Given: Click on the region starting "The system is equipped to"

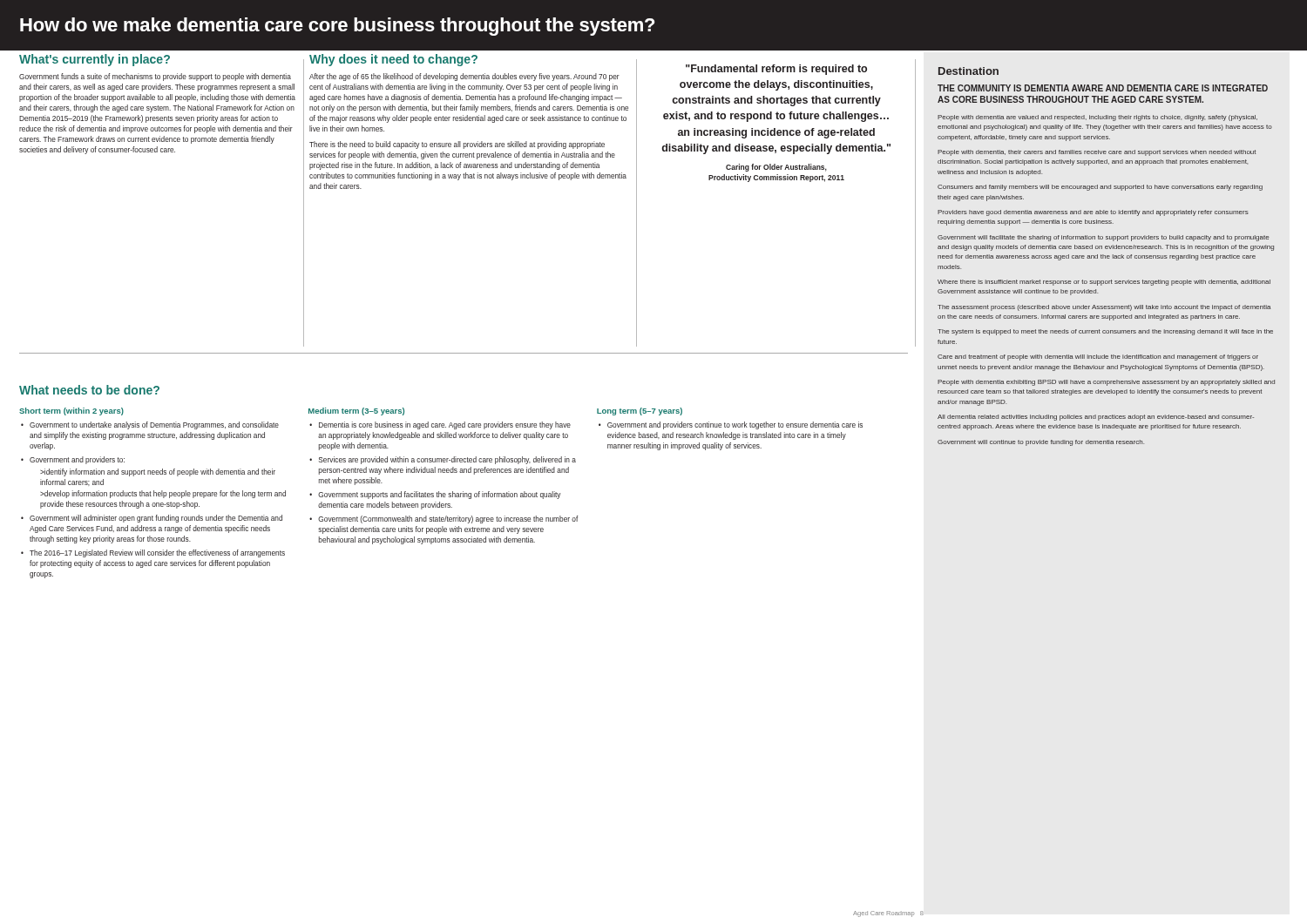Looking at the screenshot, I should coord(1107,337).
